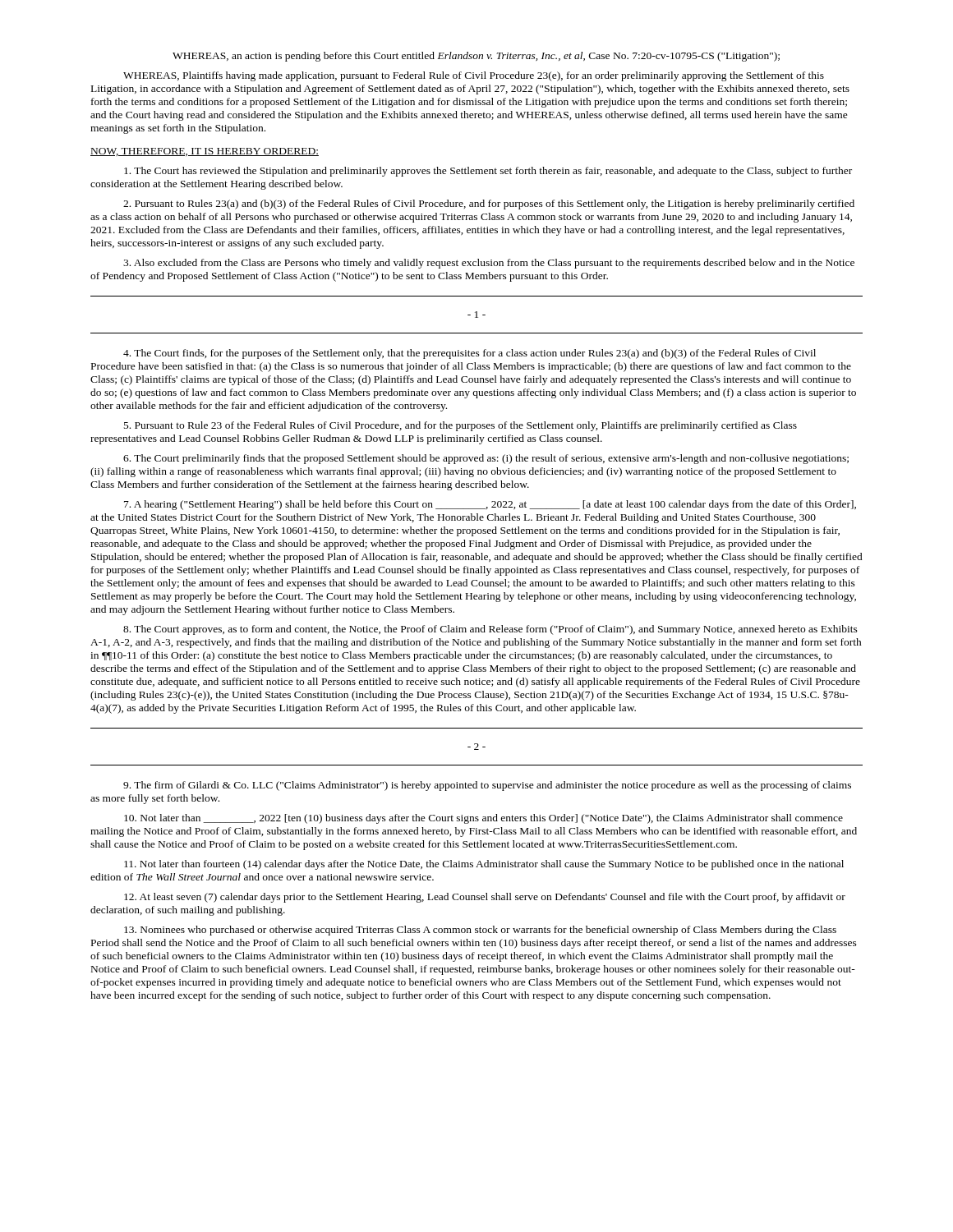Click on the list item that says "5. Pursuant to Rule 23 of the"
Viewport: 953px width, 1232px height.
(x=444, y=432)
